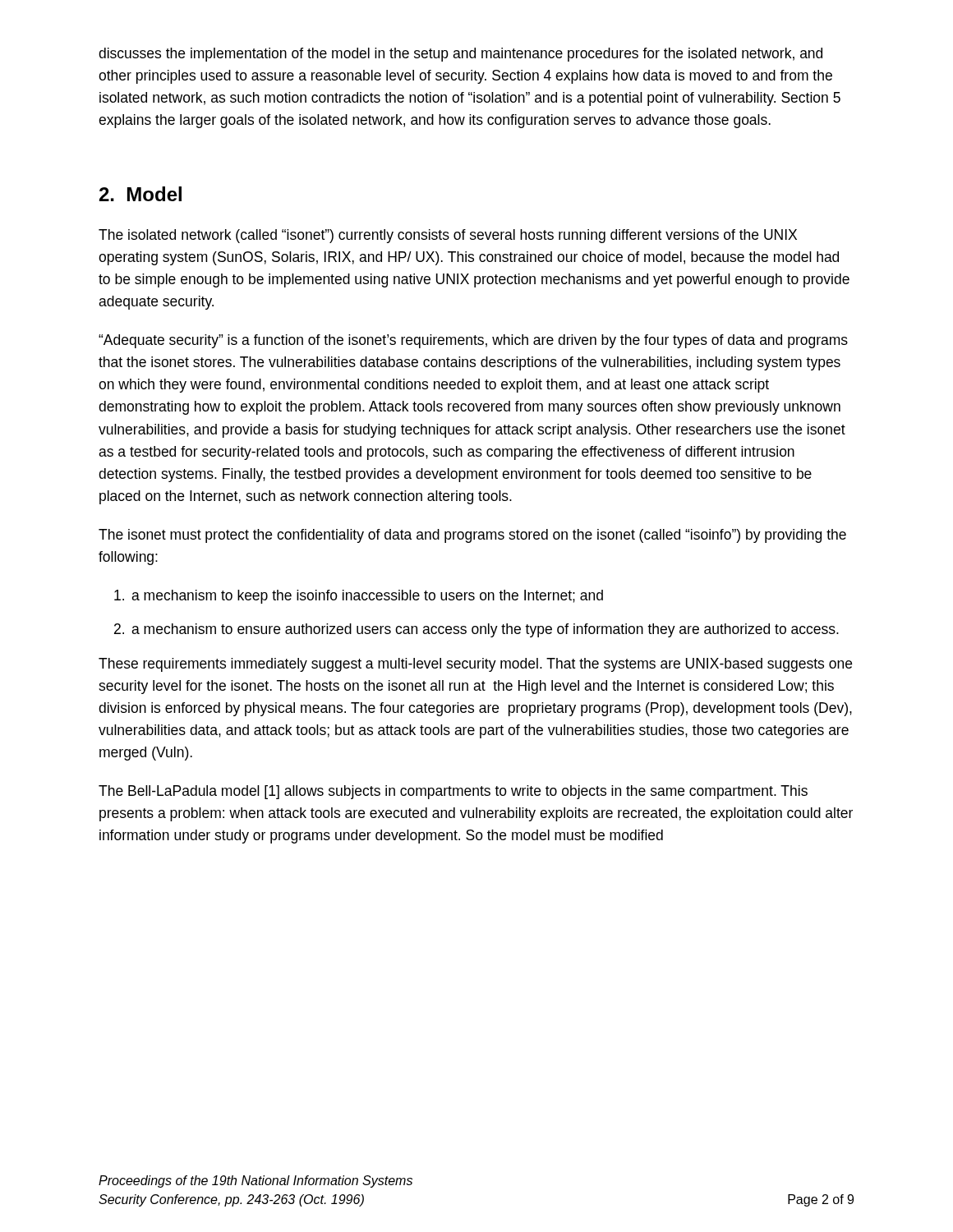Select the list item that reads "a mechanism to"
Viewport: 953px width, 1232px height.
[x=484, y=596]
